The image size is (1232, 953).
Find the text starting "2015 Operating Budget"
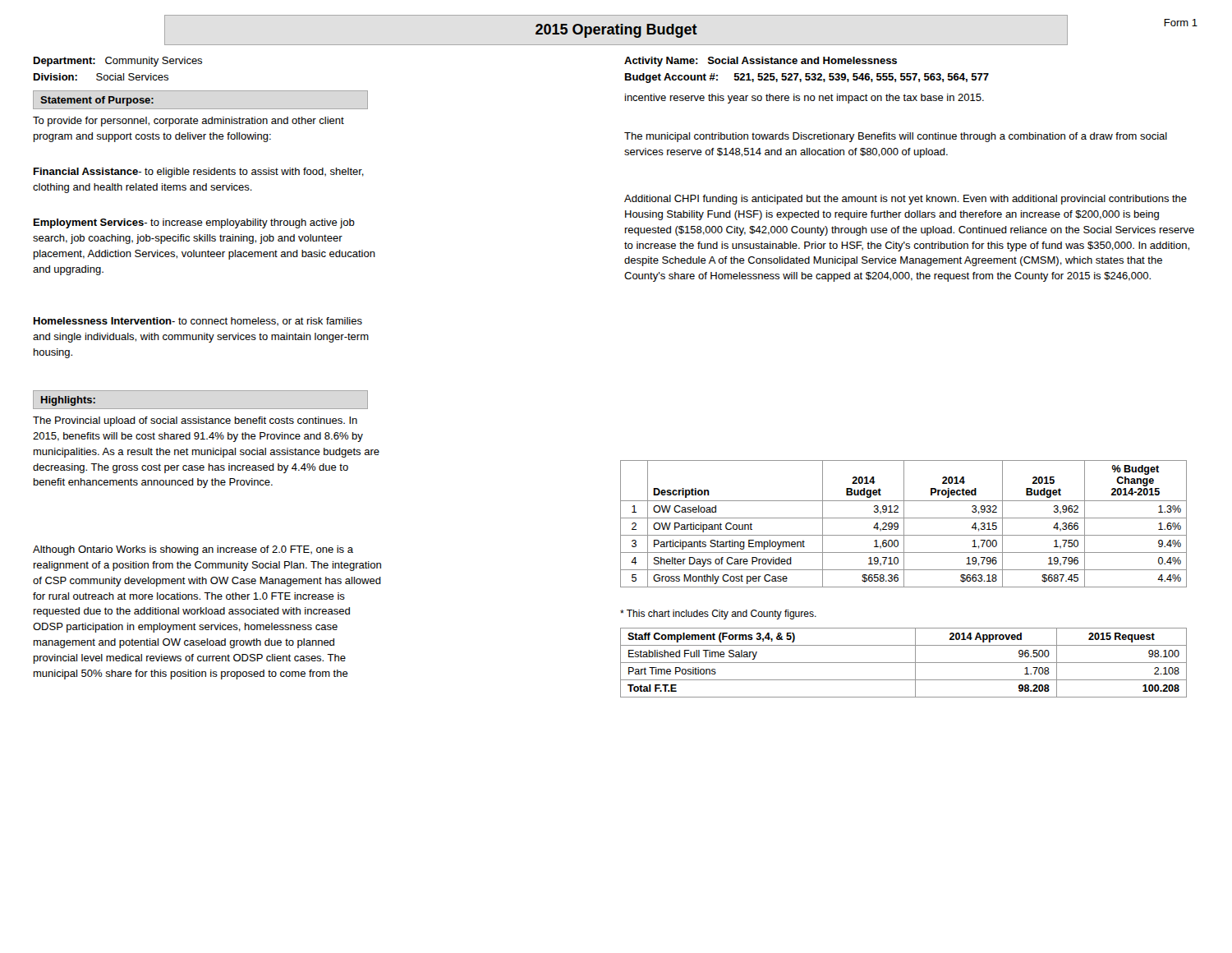pos(616,30)
